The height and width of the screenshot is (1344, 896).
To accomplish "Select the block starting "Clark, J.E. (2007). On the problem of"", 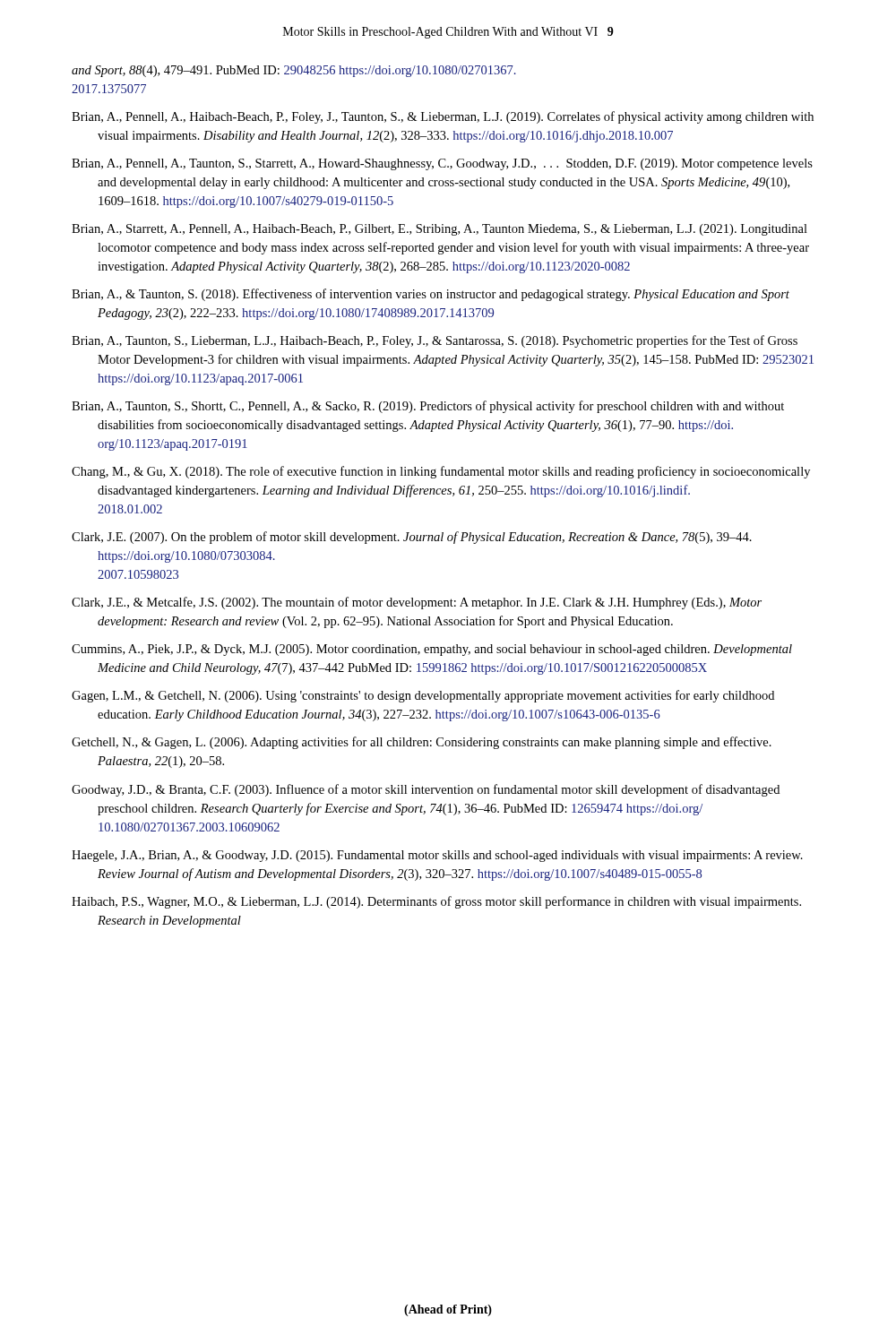I will (412, 538).
